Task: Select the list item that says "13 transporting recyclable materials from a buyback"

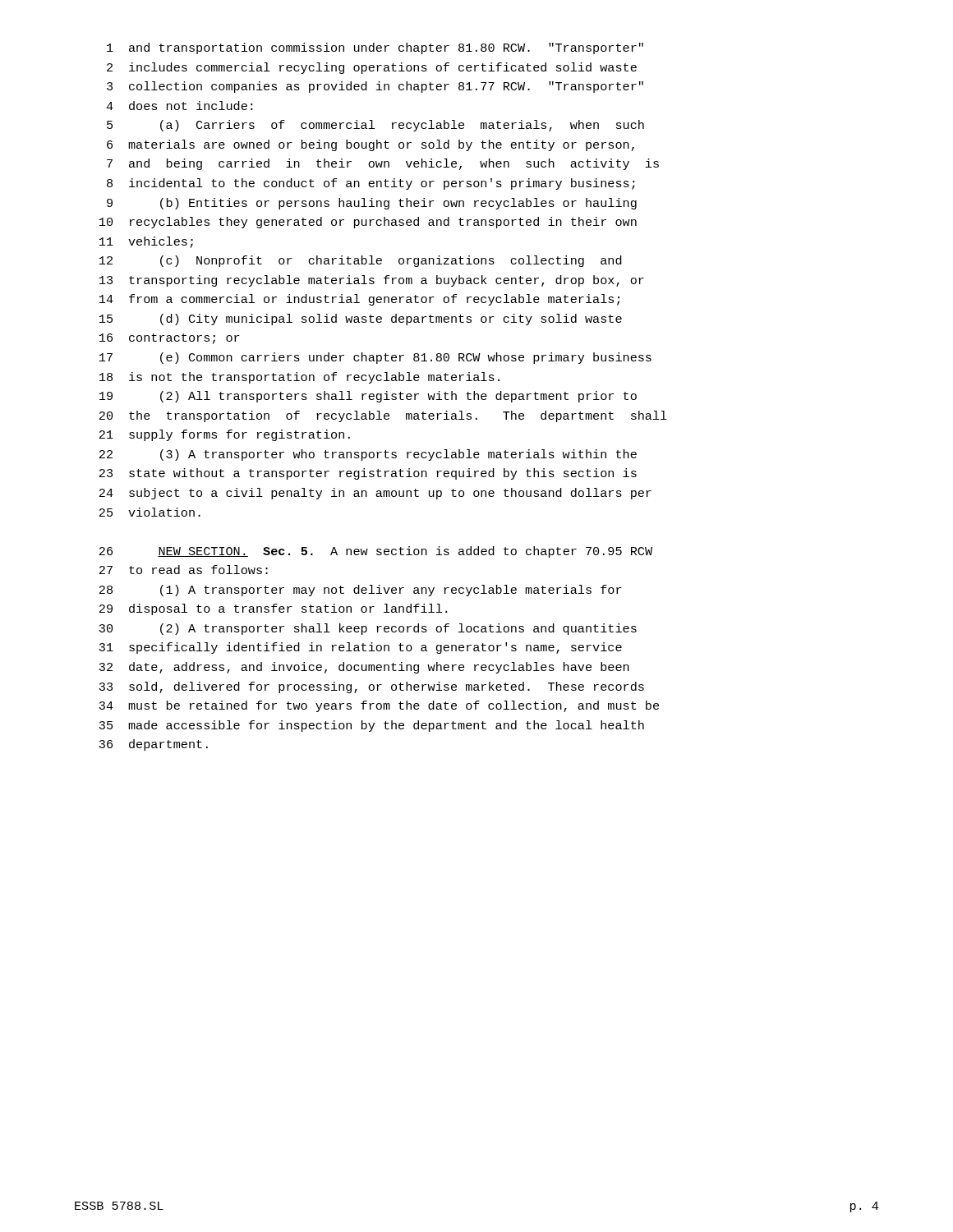Action: (476, 281)
